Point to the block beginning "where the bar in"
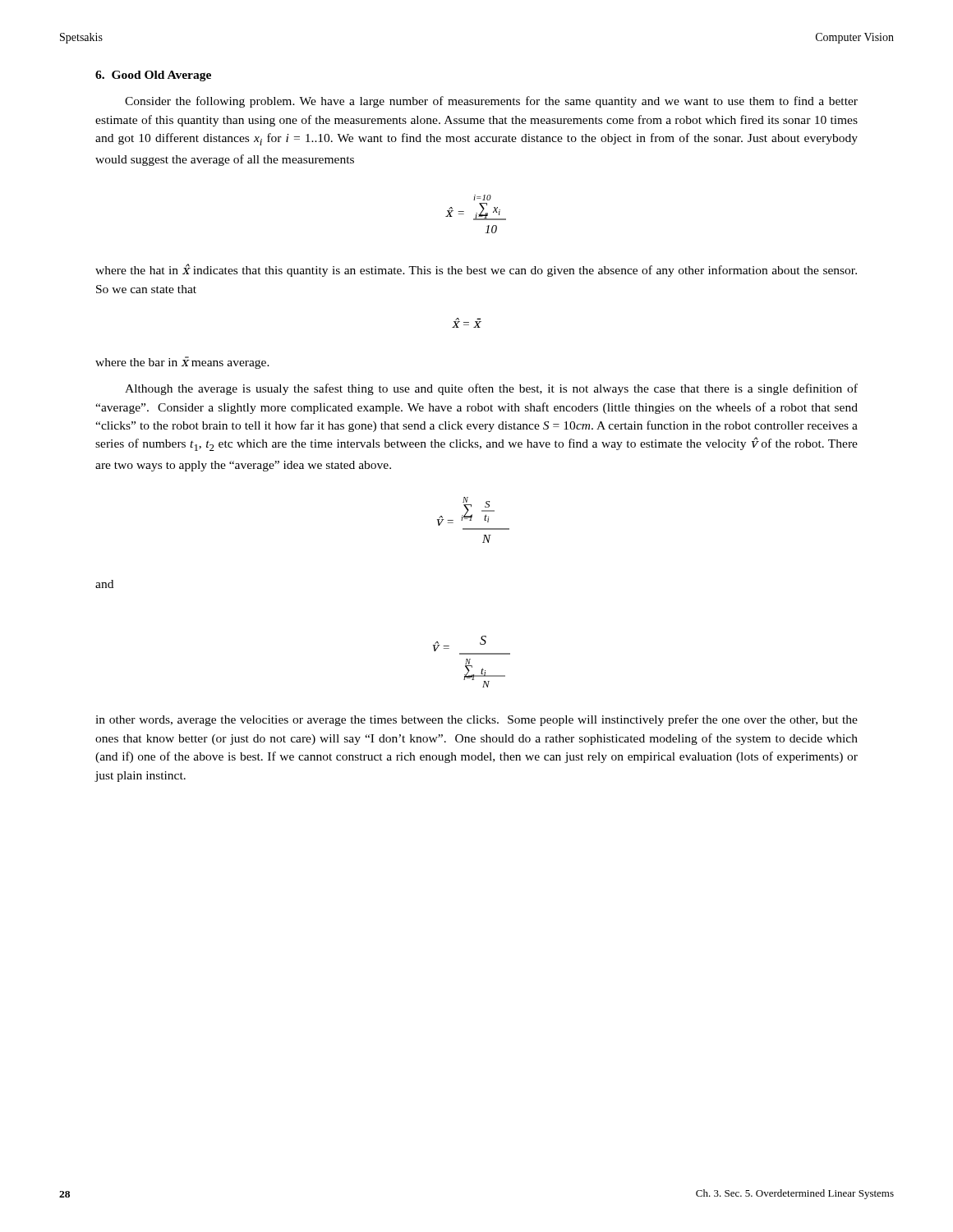 pyautogui.click(x=182, y=361)
